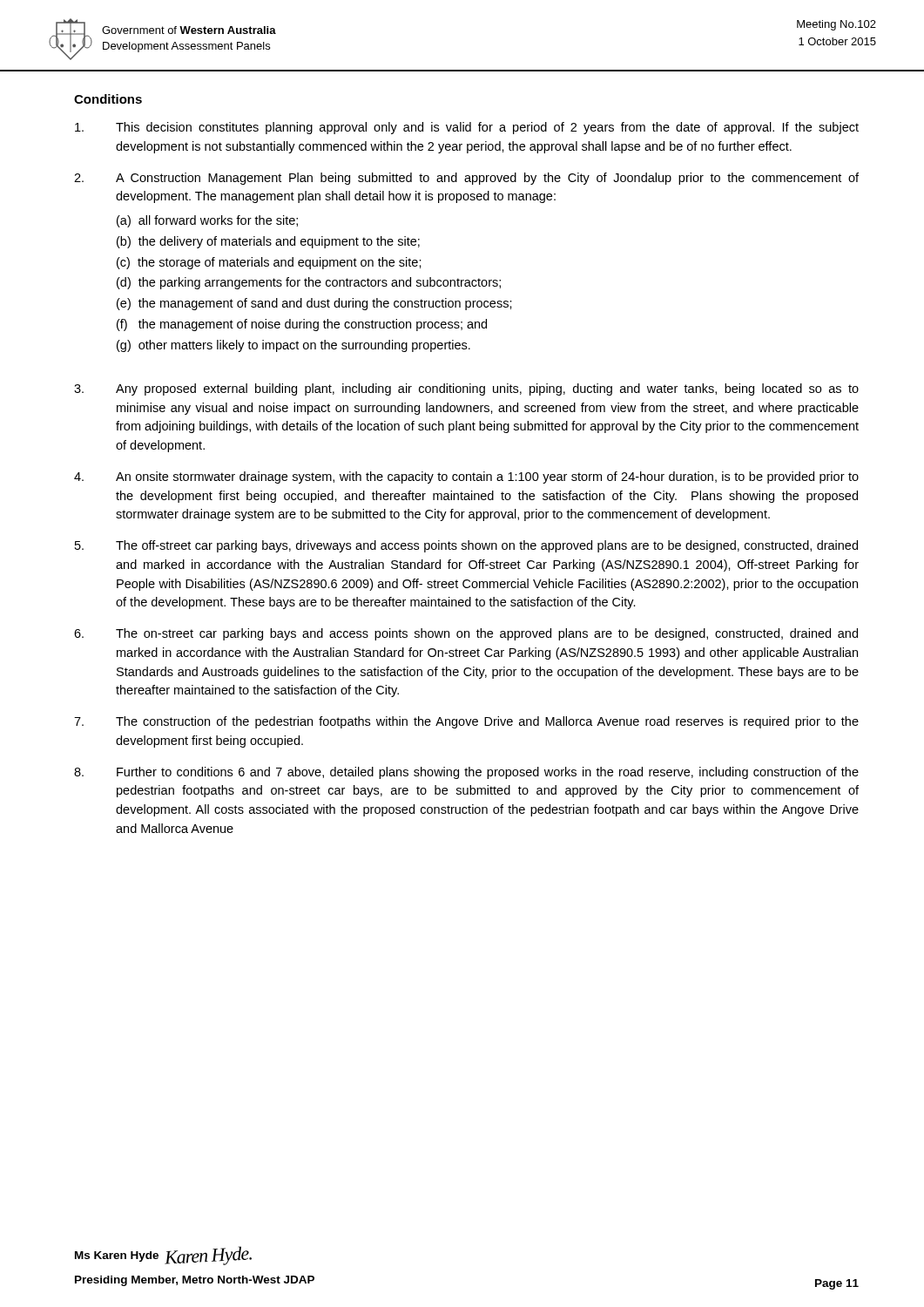This screenshot has width=924, height=1307.
Task: Locate the block starting "7. The construction of the pedestrian"
Action: [x=466, y=732]
